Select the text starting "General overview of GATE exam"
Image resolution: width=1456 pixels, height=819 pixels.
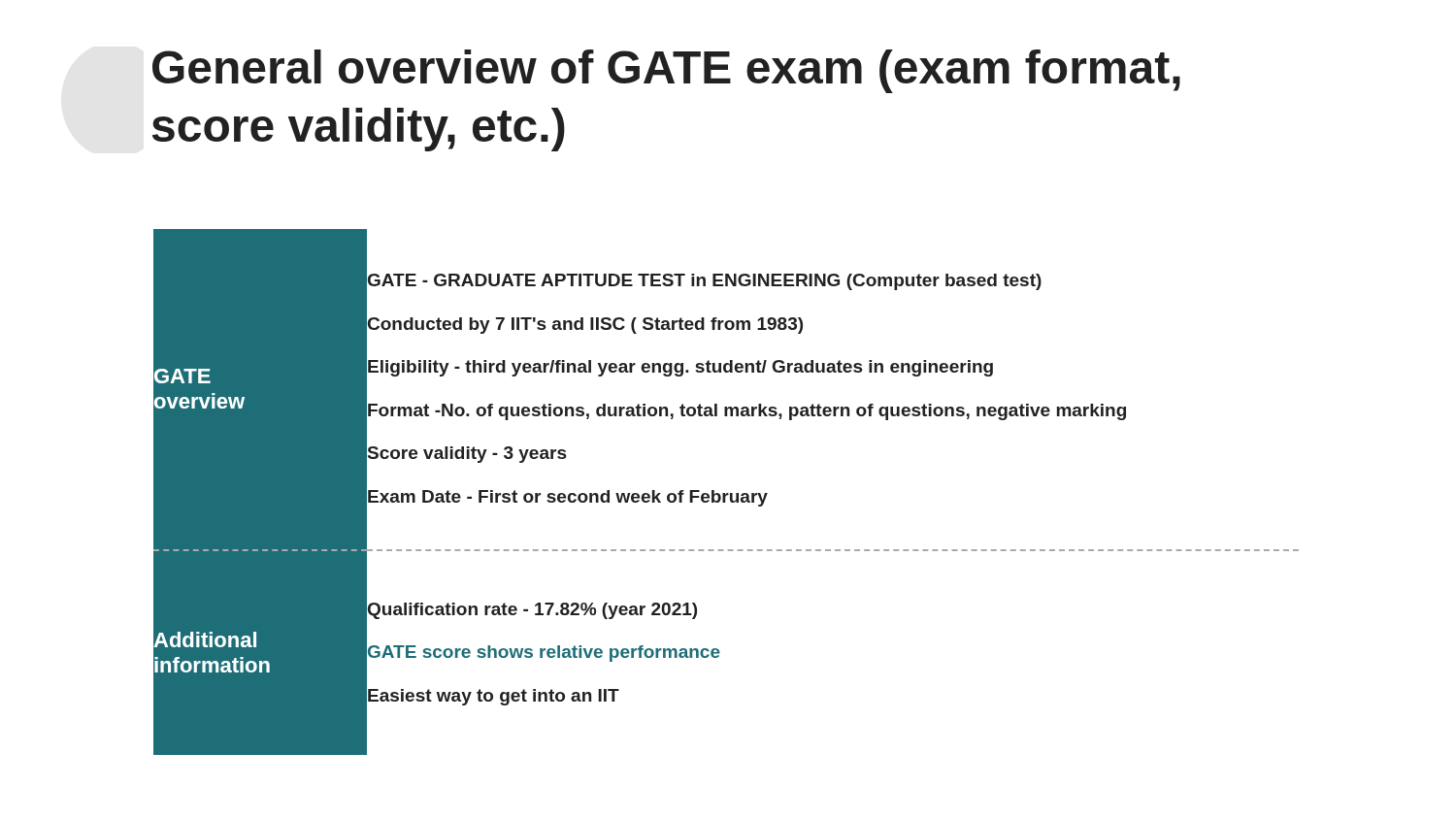coord(757,97)
